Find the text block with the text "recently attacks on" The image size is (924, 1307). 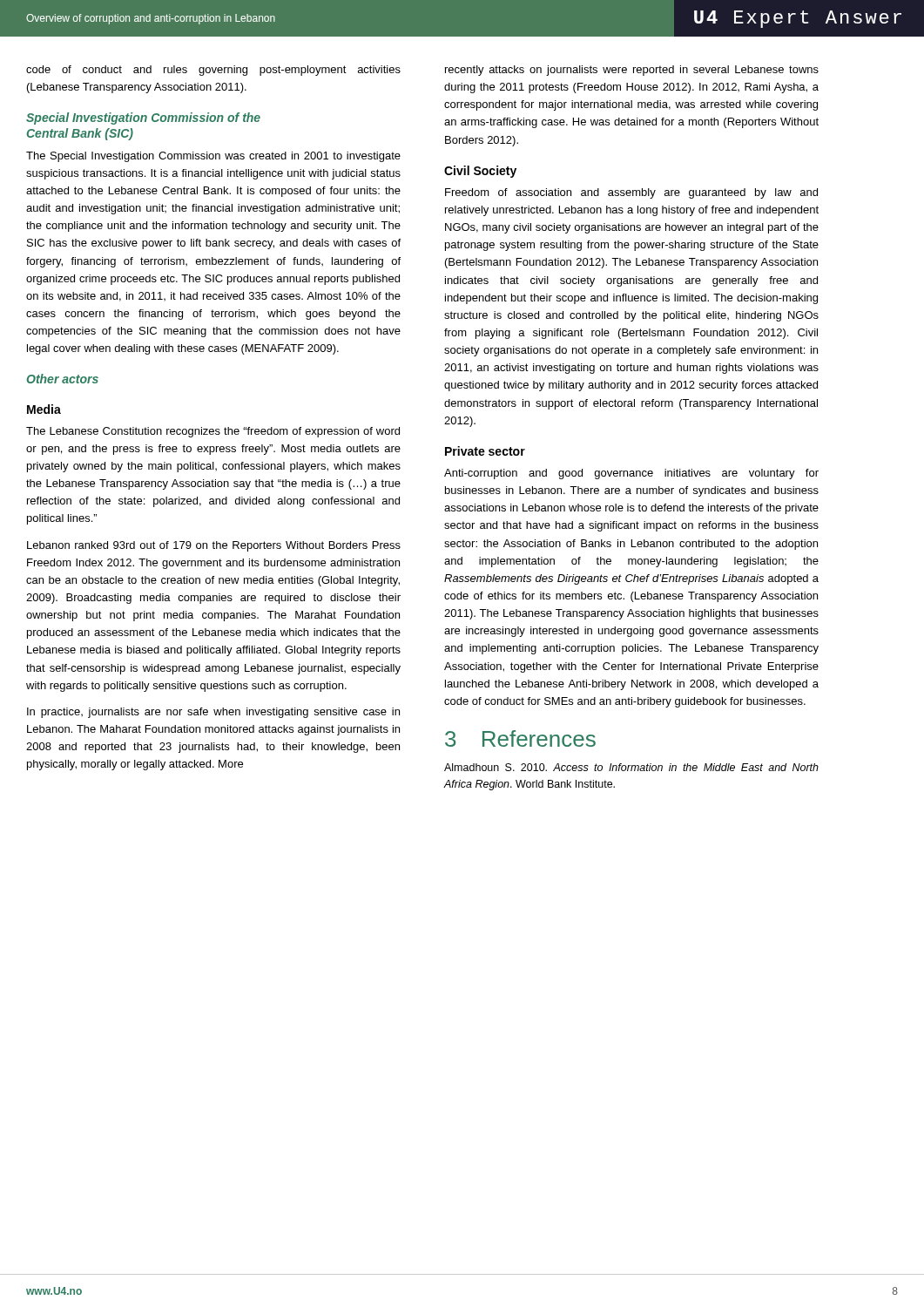tap(631, 104)
